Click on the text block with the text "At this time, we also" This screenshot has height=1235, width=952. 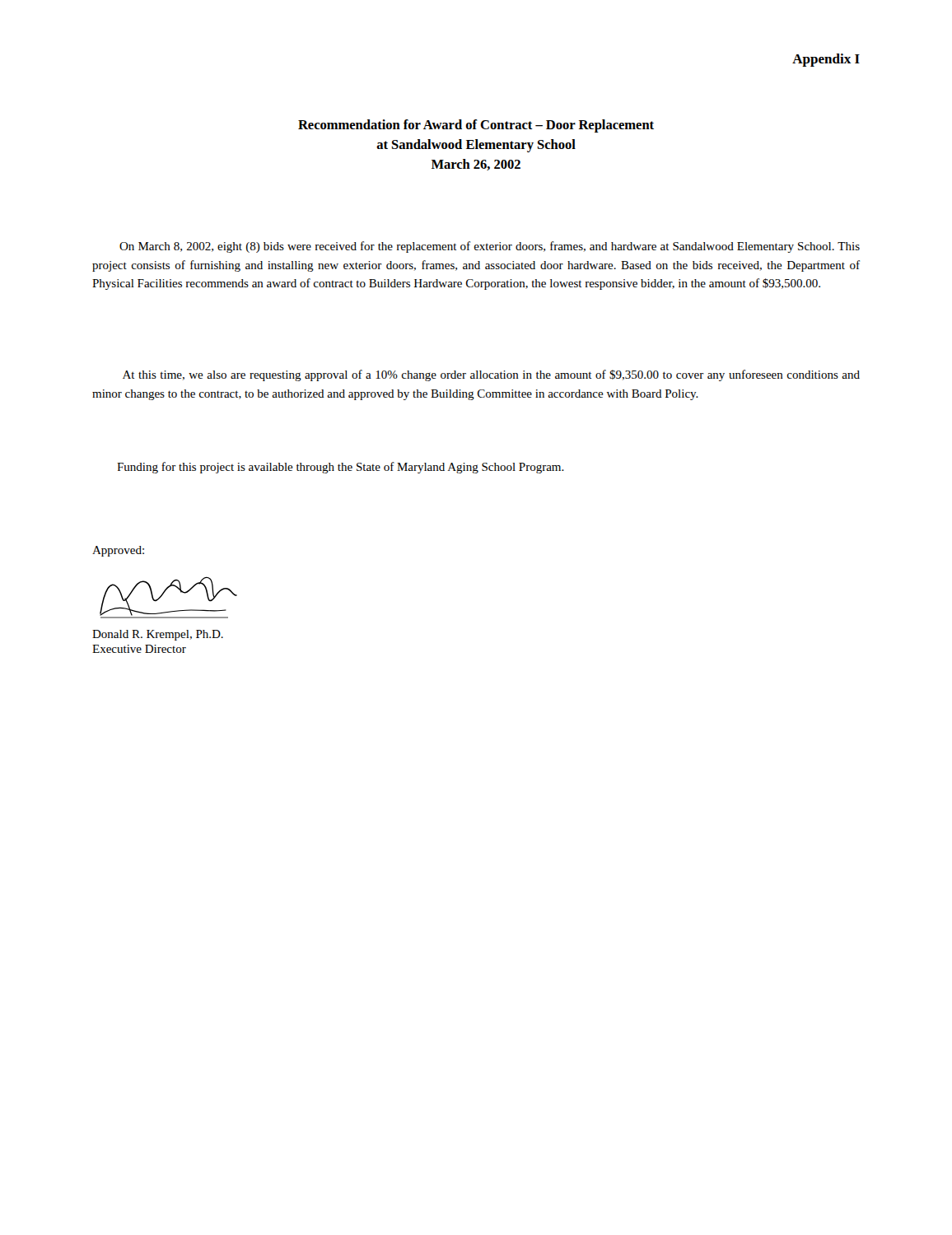pos(476,384)
